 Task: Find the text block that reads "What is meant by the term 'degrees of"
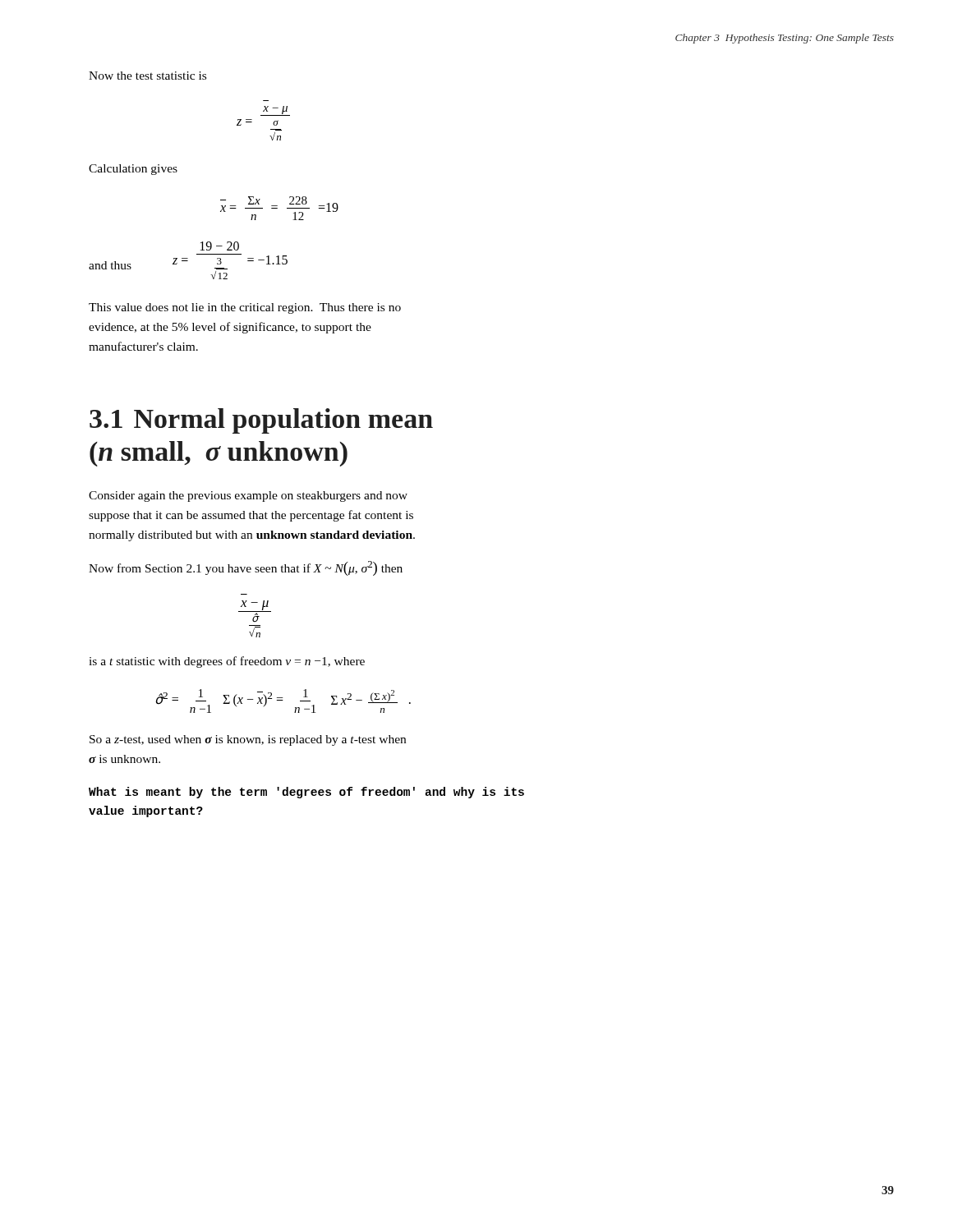tap(307, 802)
